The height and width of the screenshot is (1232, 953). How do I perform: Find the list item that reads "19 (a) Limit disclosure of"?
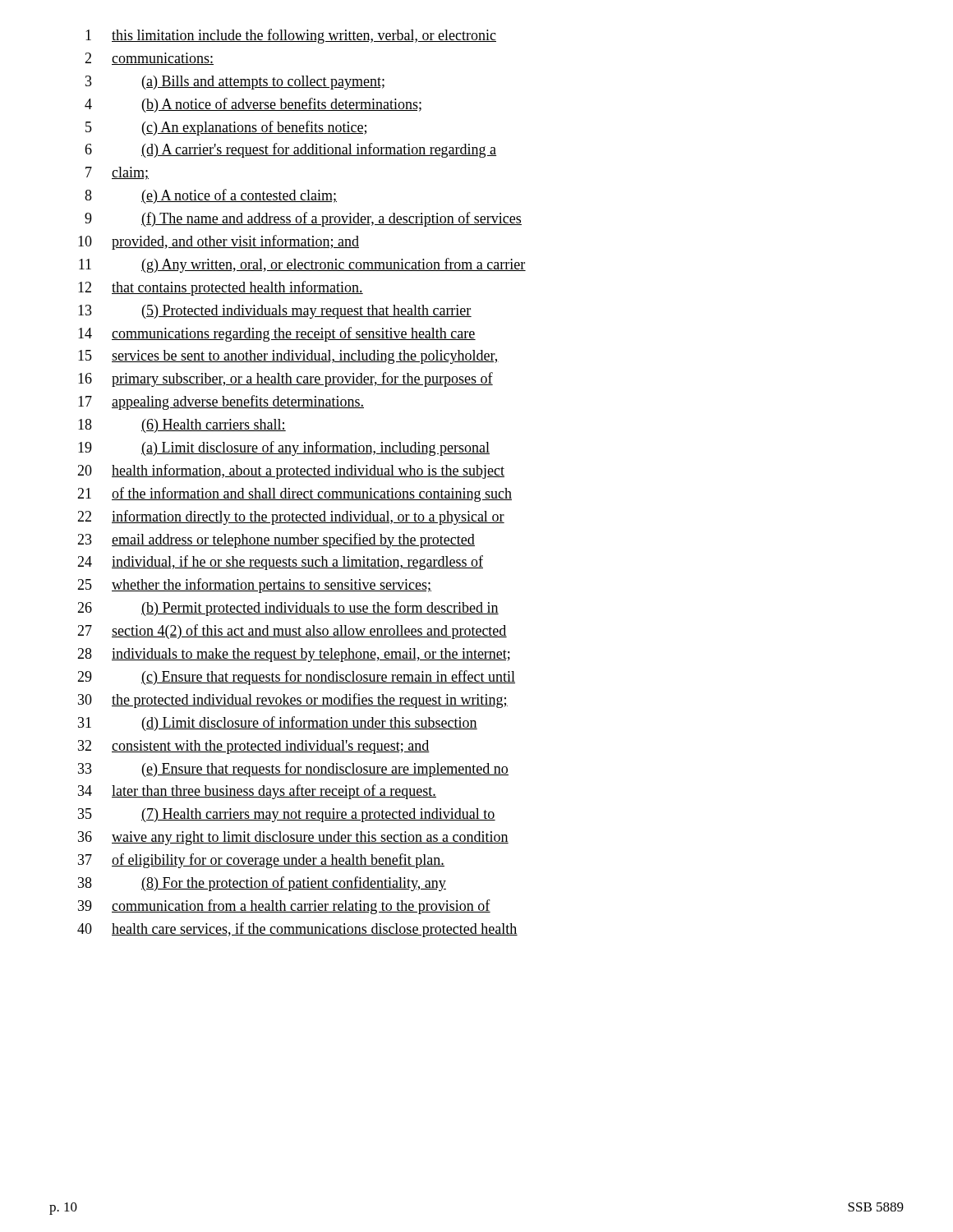click(x=476, y=448)
